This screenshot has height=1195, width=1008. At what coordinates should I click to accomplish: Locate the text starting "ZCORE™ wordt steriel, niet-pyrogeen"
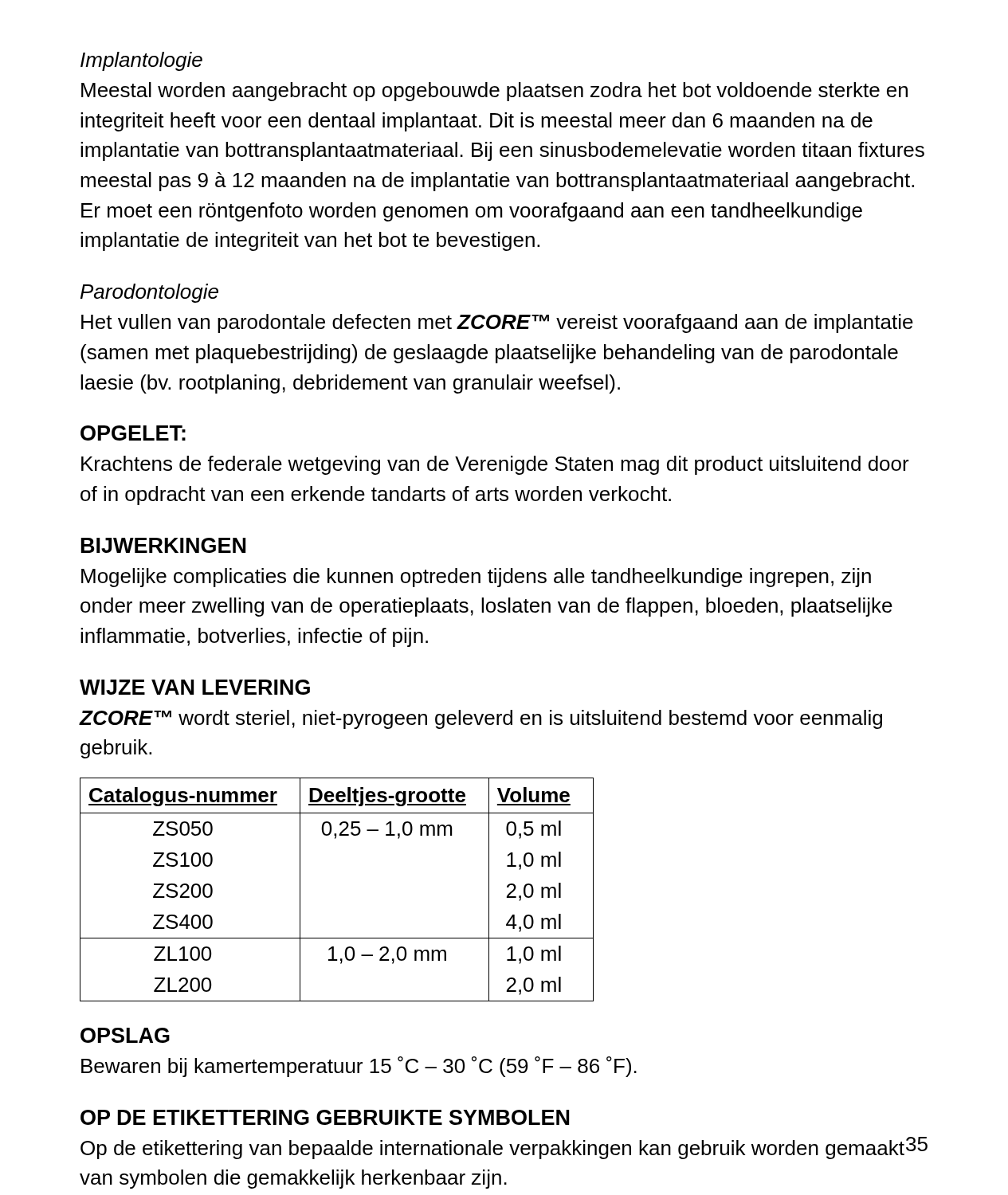[504, 733]
